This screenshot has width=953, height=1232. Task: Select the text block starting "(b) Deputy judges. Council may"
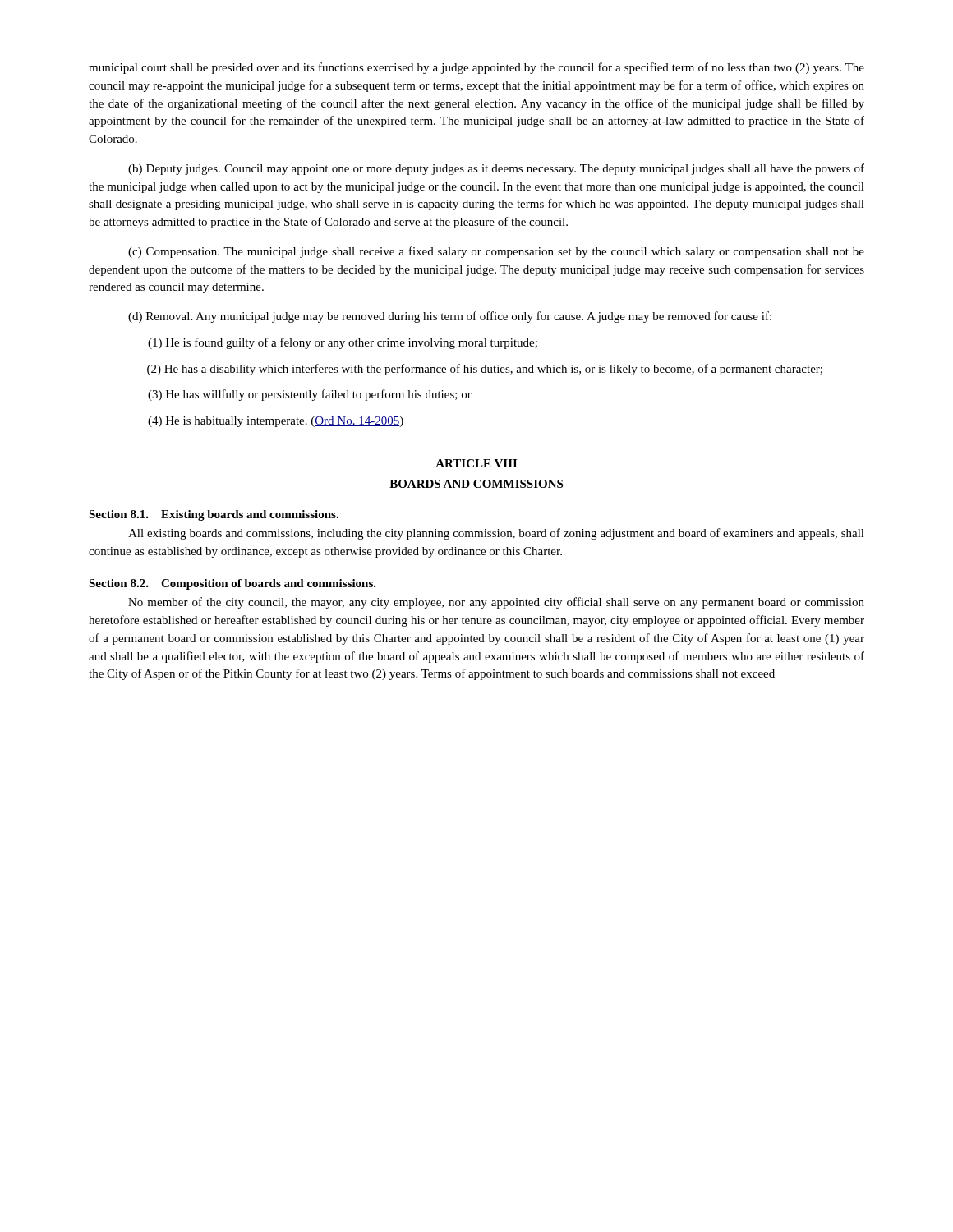tap(476, 196)
